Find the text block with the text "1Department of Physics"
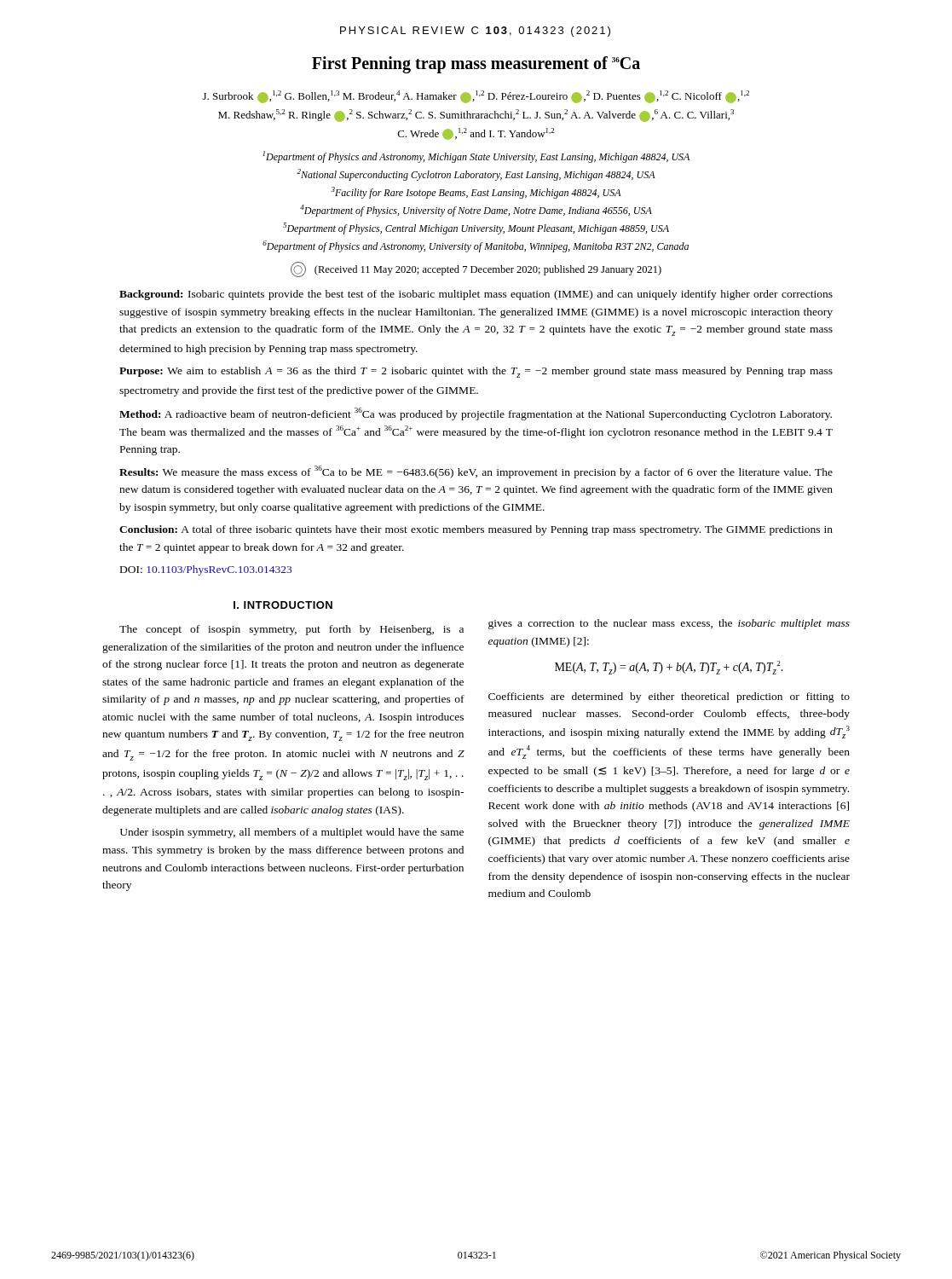Viewport: 952px width, 1279px height. click(476, 201)
